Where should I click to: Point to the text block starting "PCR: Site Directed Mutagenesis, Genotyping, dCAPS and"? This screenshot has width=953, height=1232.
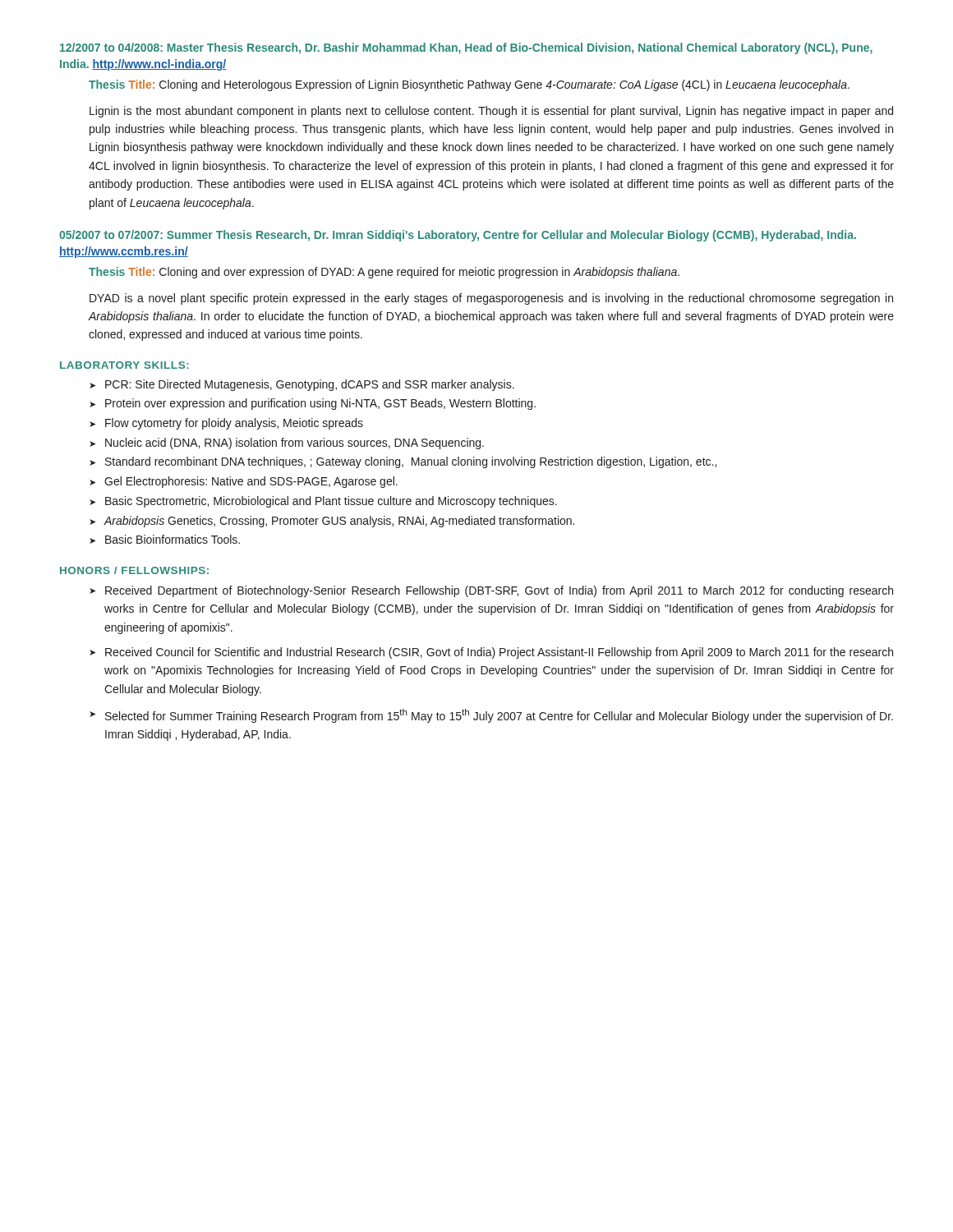pos(499,385)
